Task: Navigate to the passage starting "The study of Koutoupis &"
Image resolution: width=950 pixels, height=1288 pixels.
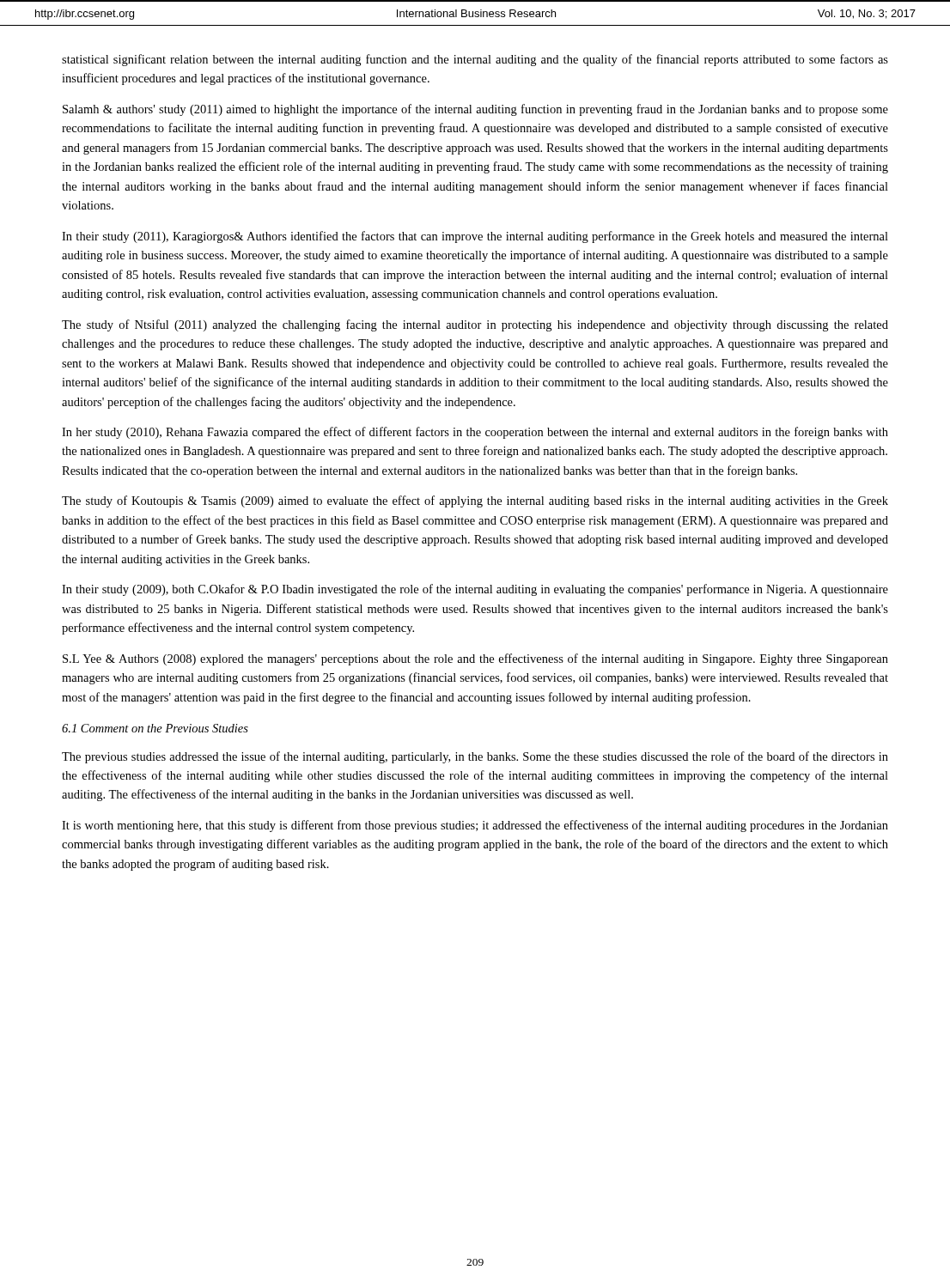Action: coord(475,530)
